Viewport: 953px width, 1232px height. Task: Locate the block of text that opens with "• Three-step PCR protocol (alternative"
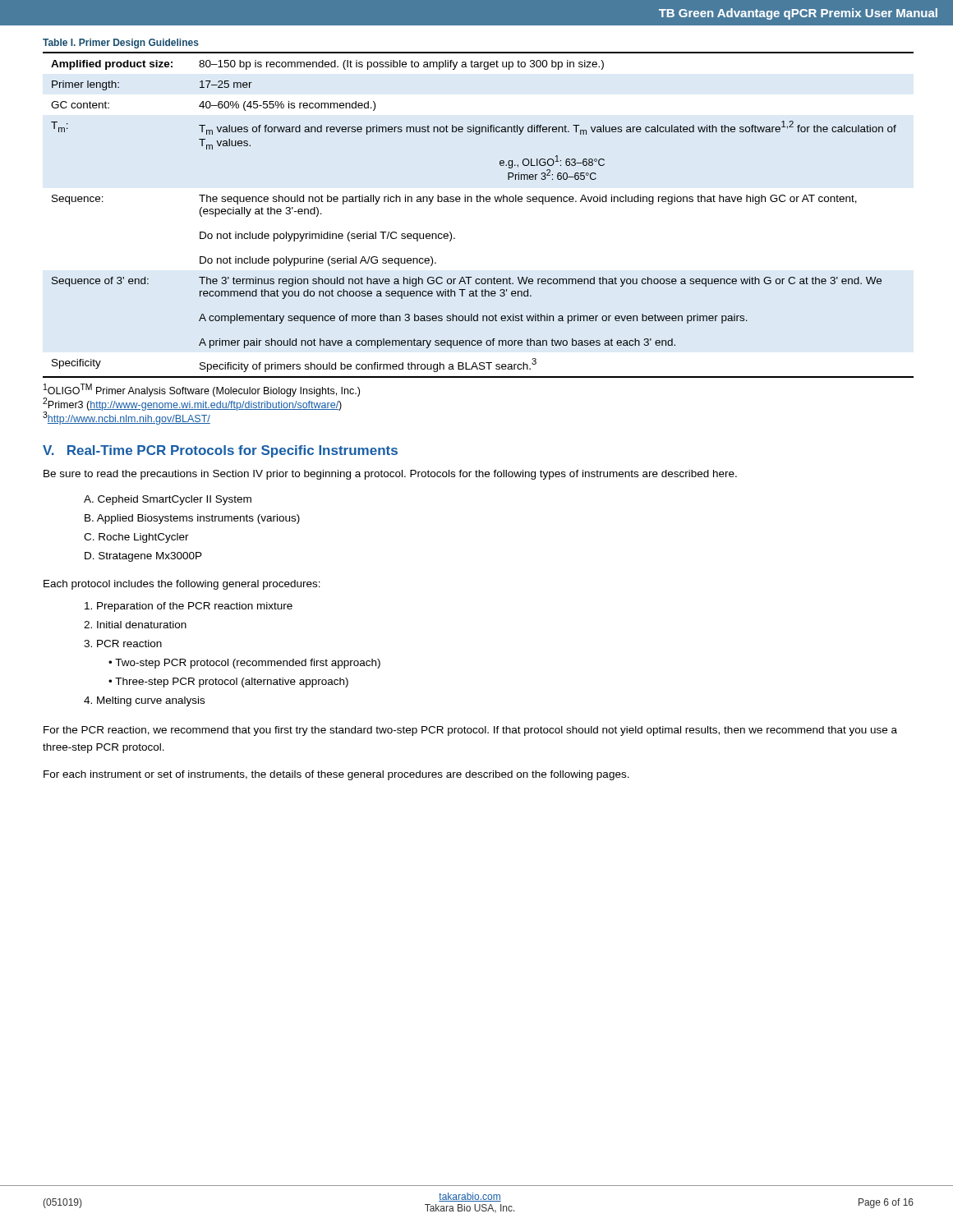[x=229, y=681]
